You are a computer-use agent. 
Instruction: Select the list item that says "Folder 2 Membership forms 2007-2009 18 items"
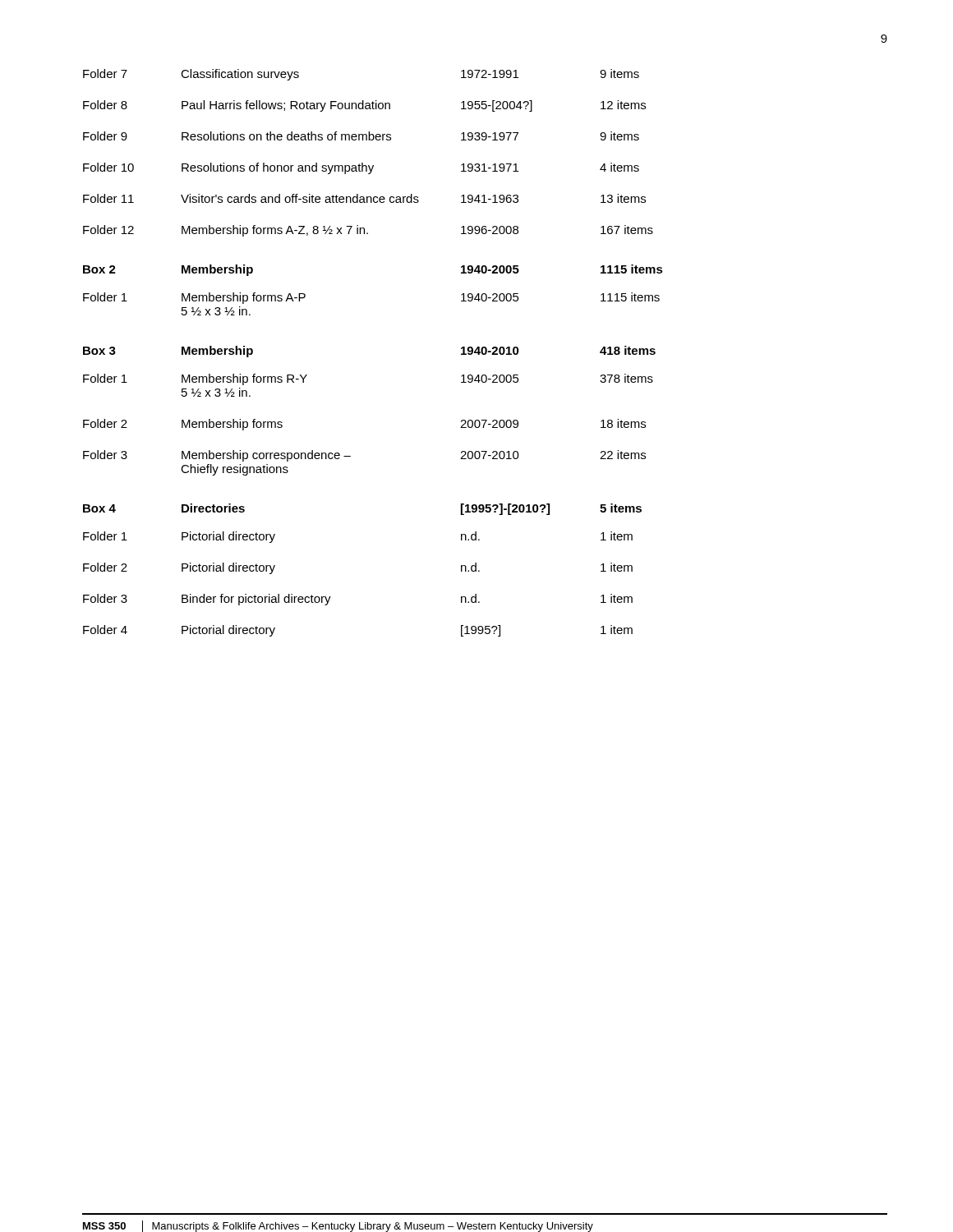click(x=485, y=423)
